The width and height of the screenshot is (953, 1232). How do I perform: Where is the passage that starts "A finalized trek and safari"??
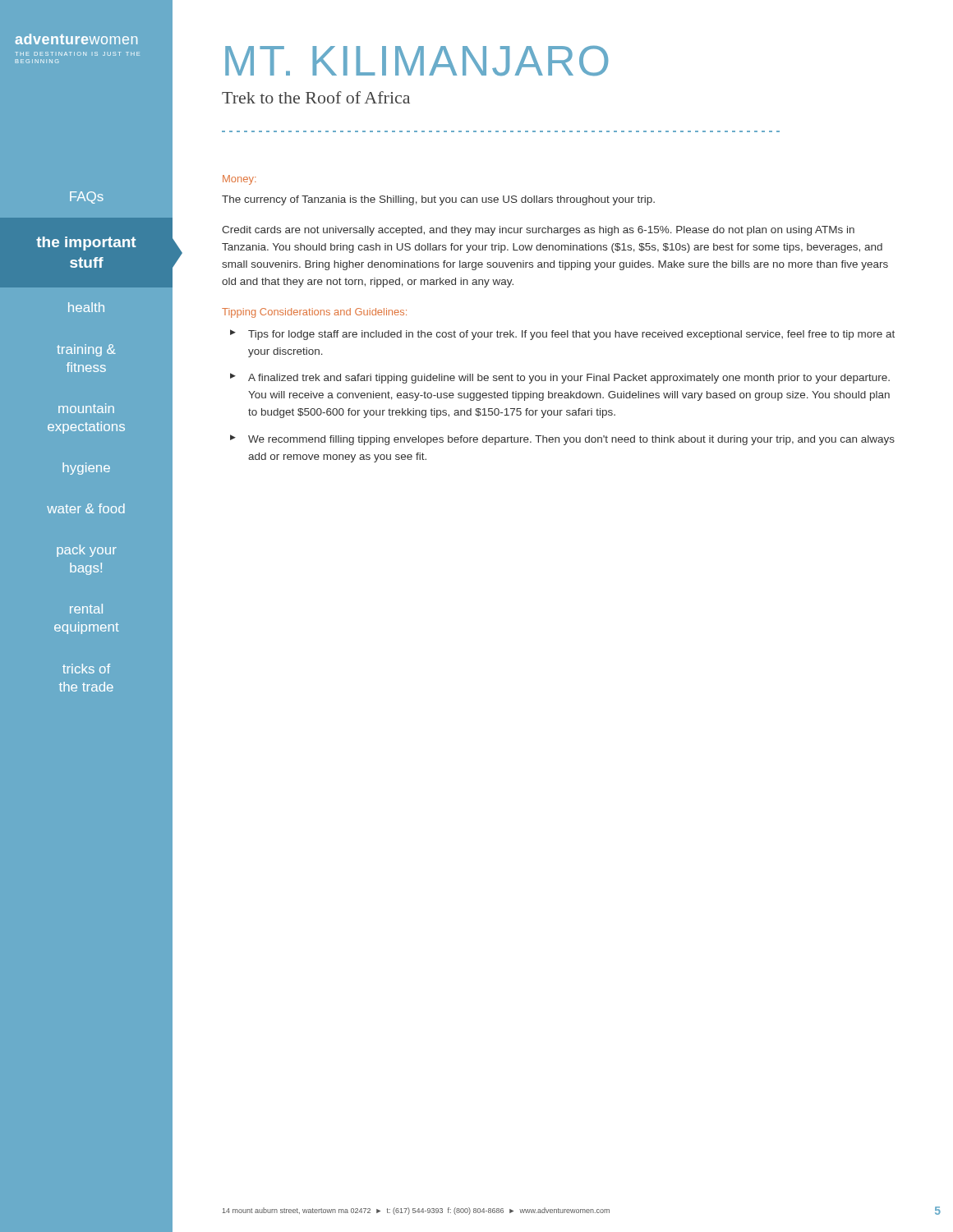569,395
